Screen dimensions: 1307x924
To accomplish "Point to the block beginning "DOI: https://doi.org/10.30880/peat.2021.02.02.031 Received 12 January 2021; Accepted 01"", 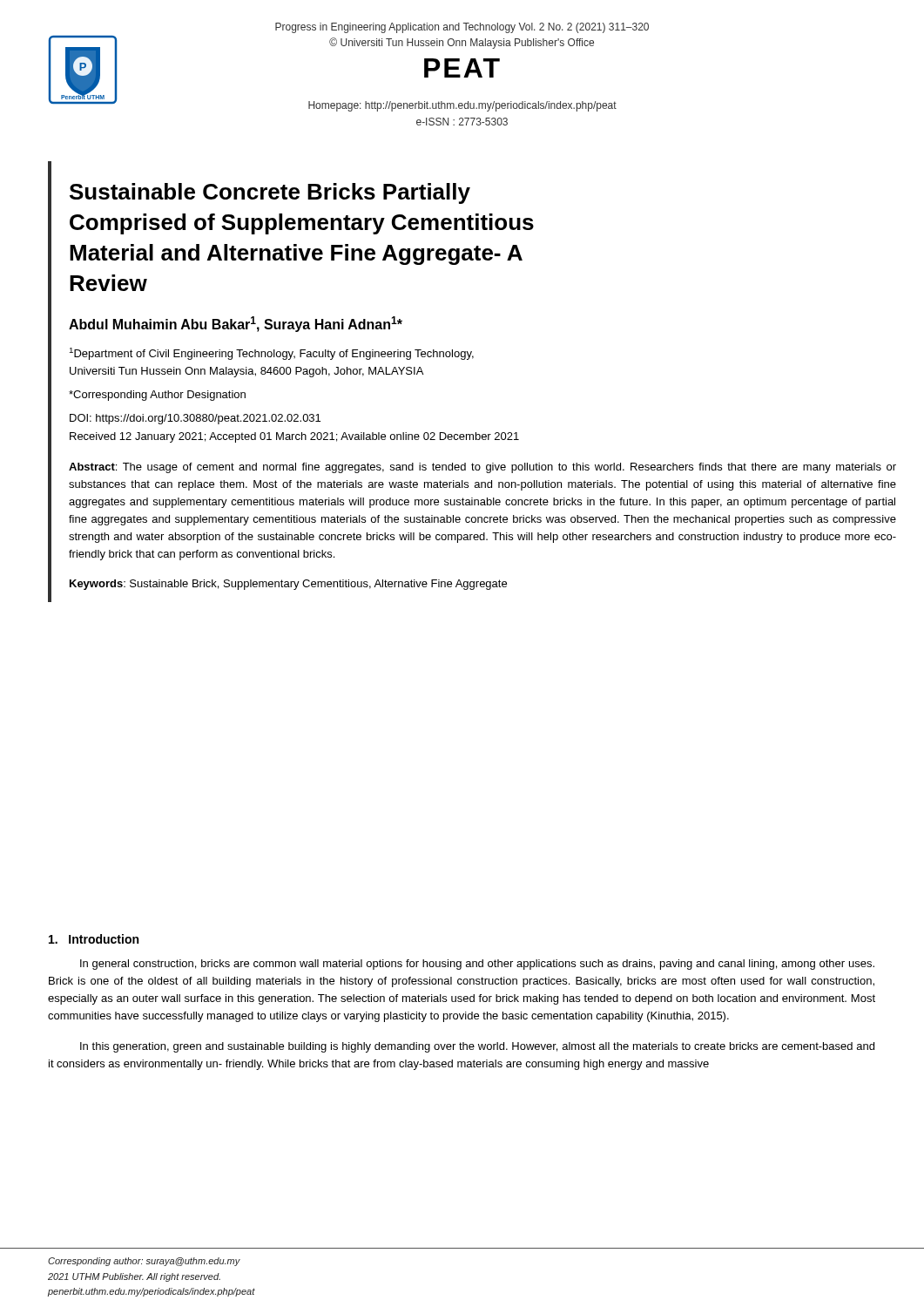I will tap(294, 427).
